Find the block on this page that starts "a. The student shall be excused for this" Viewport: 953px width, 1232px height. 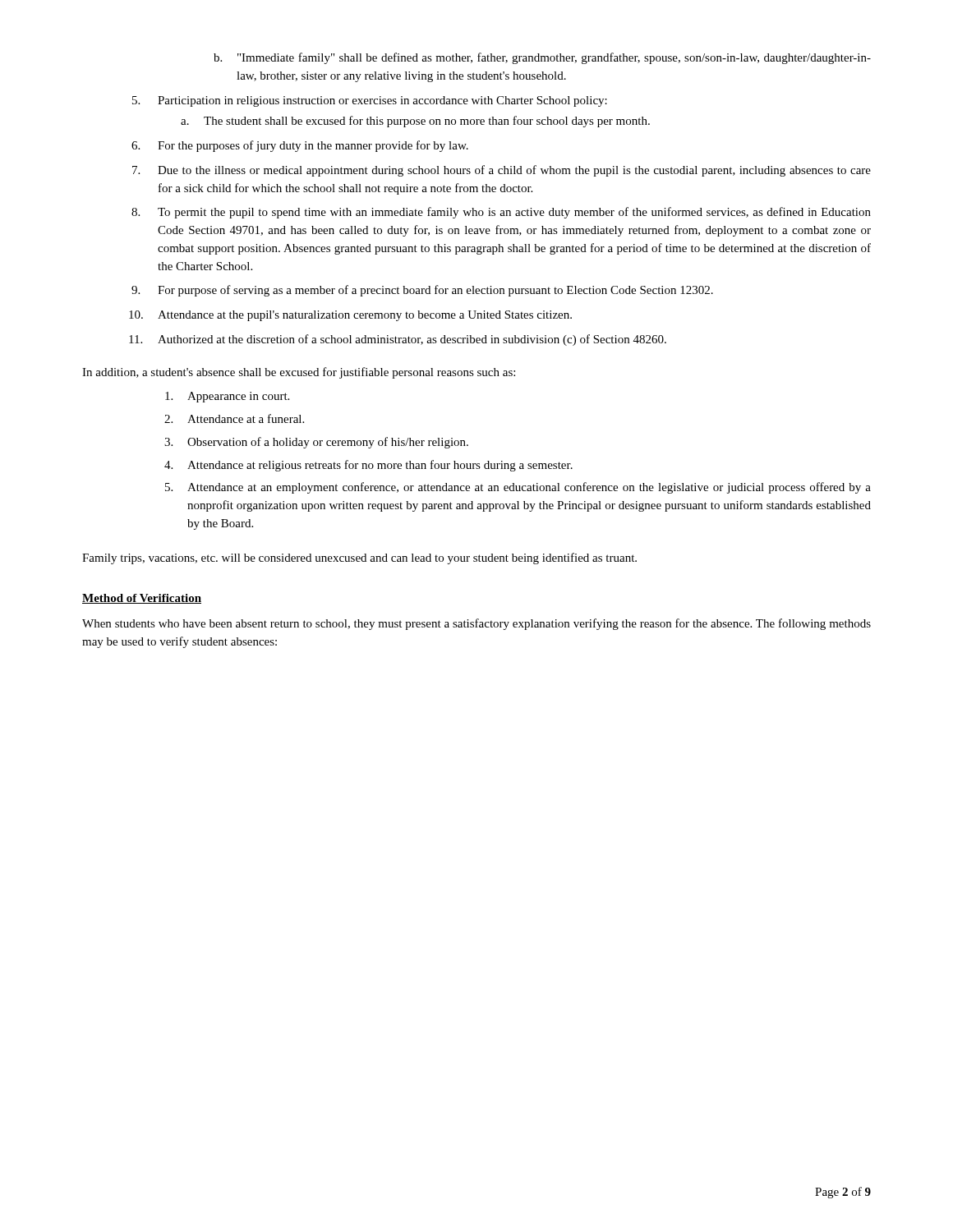point(526,122)
